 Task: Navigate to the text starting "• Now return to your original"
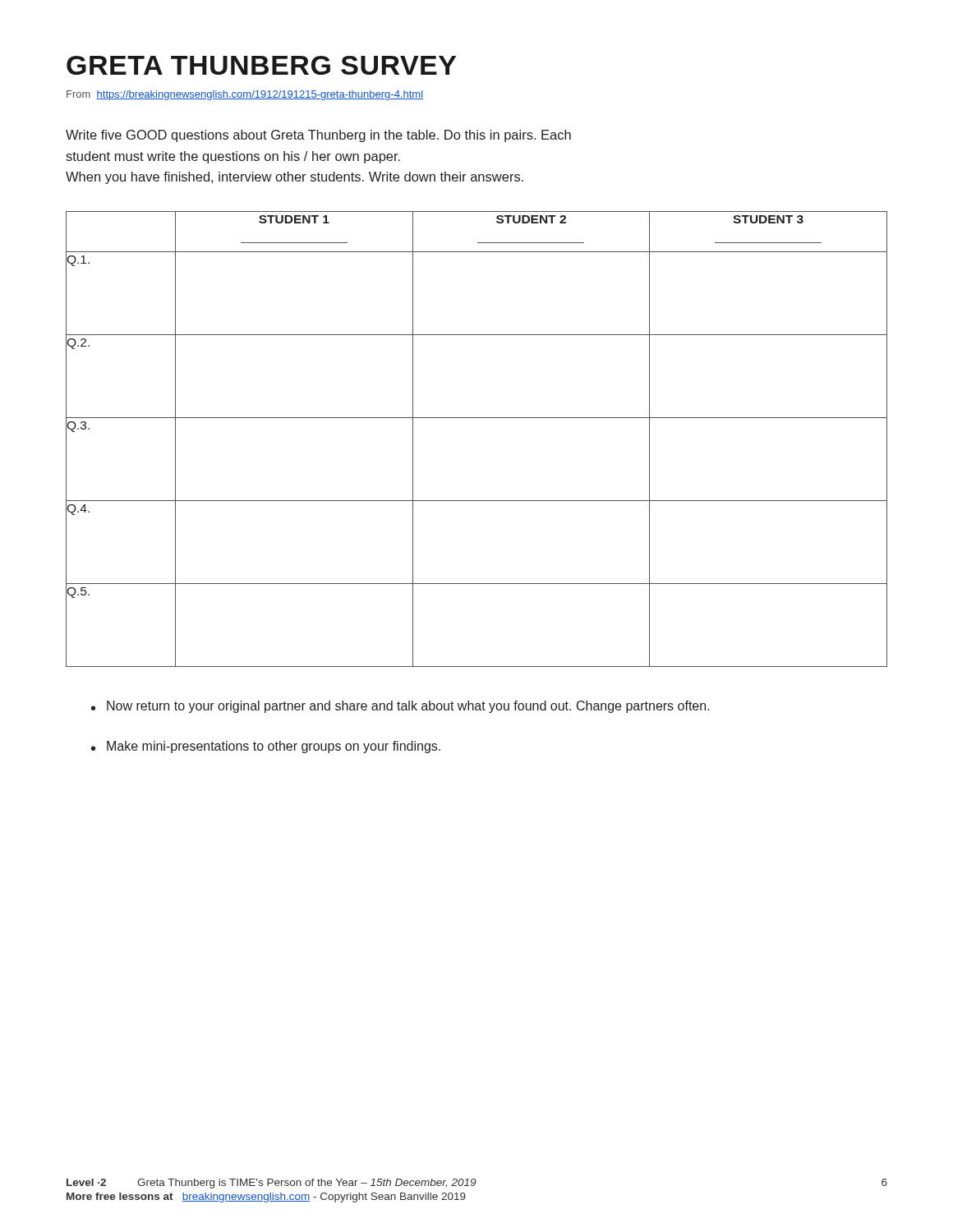pyautogui.click(x=400, y=707)
